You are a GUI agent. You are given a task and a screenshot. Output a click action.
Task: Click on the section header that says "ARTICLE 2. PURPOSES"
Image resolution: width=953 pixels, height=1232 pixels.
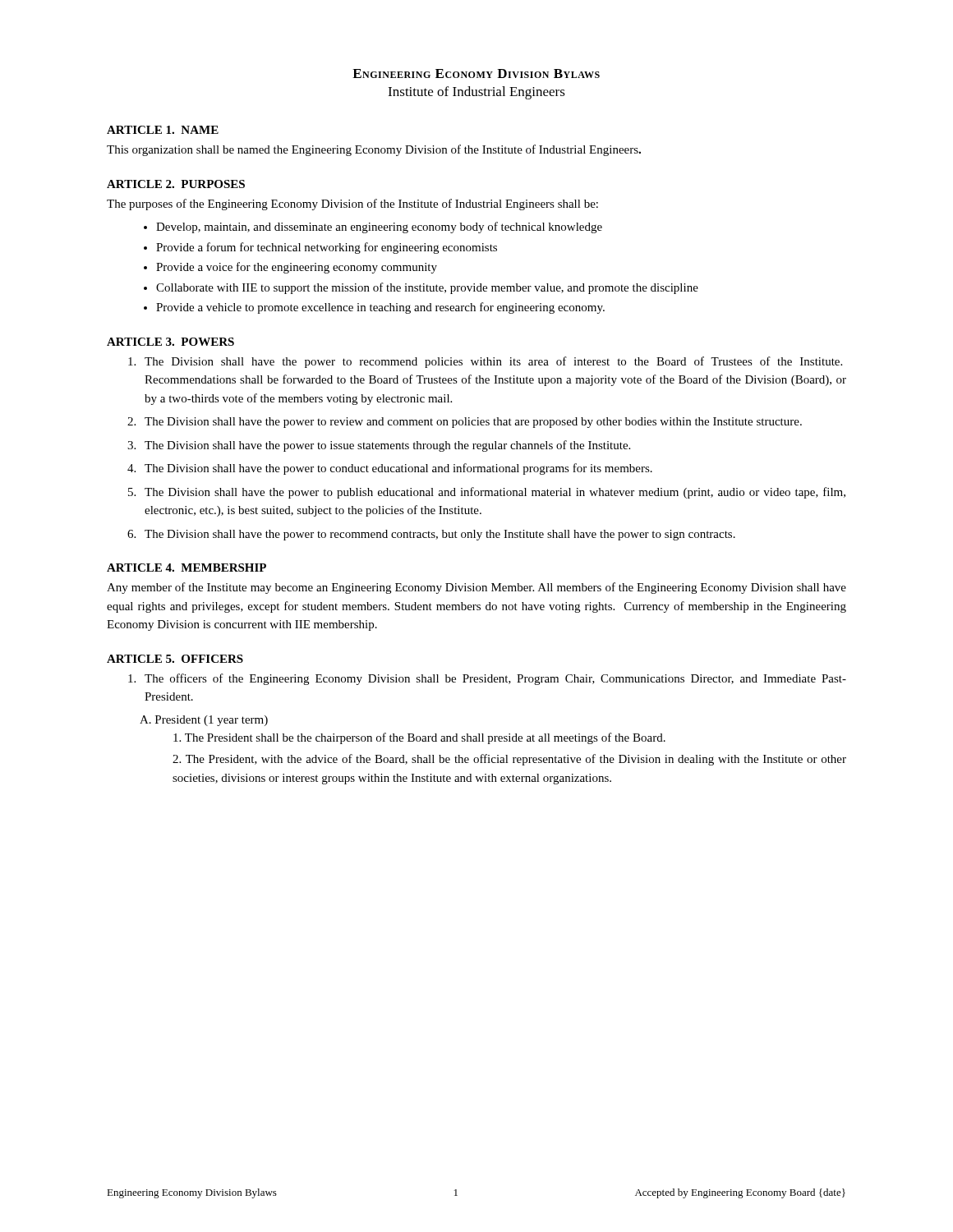[176, 184]
